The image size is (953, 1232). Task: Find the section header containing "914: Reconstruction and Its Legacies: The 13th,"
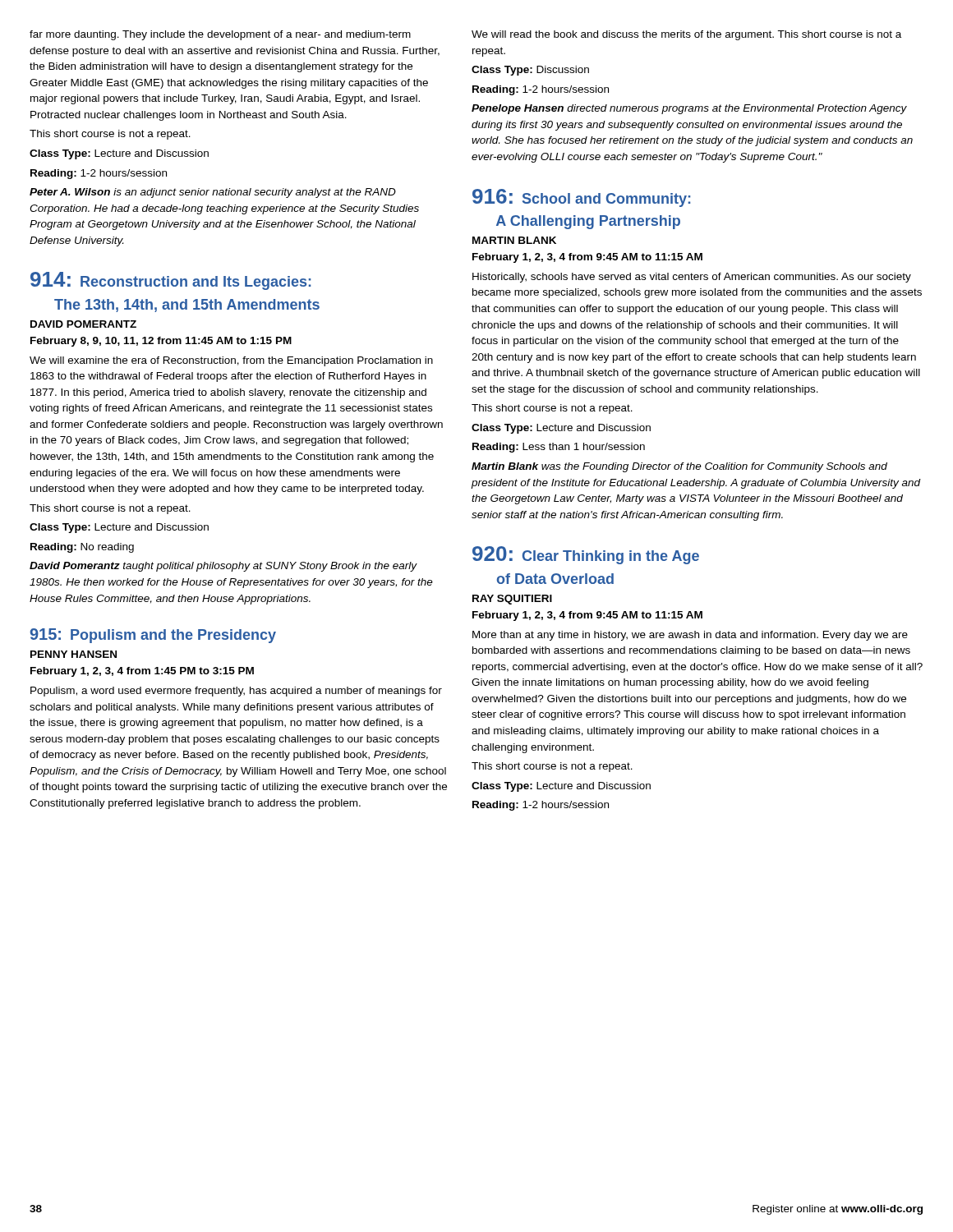click(175, 290)
